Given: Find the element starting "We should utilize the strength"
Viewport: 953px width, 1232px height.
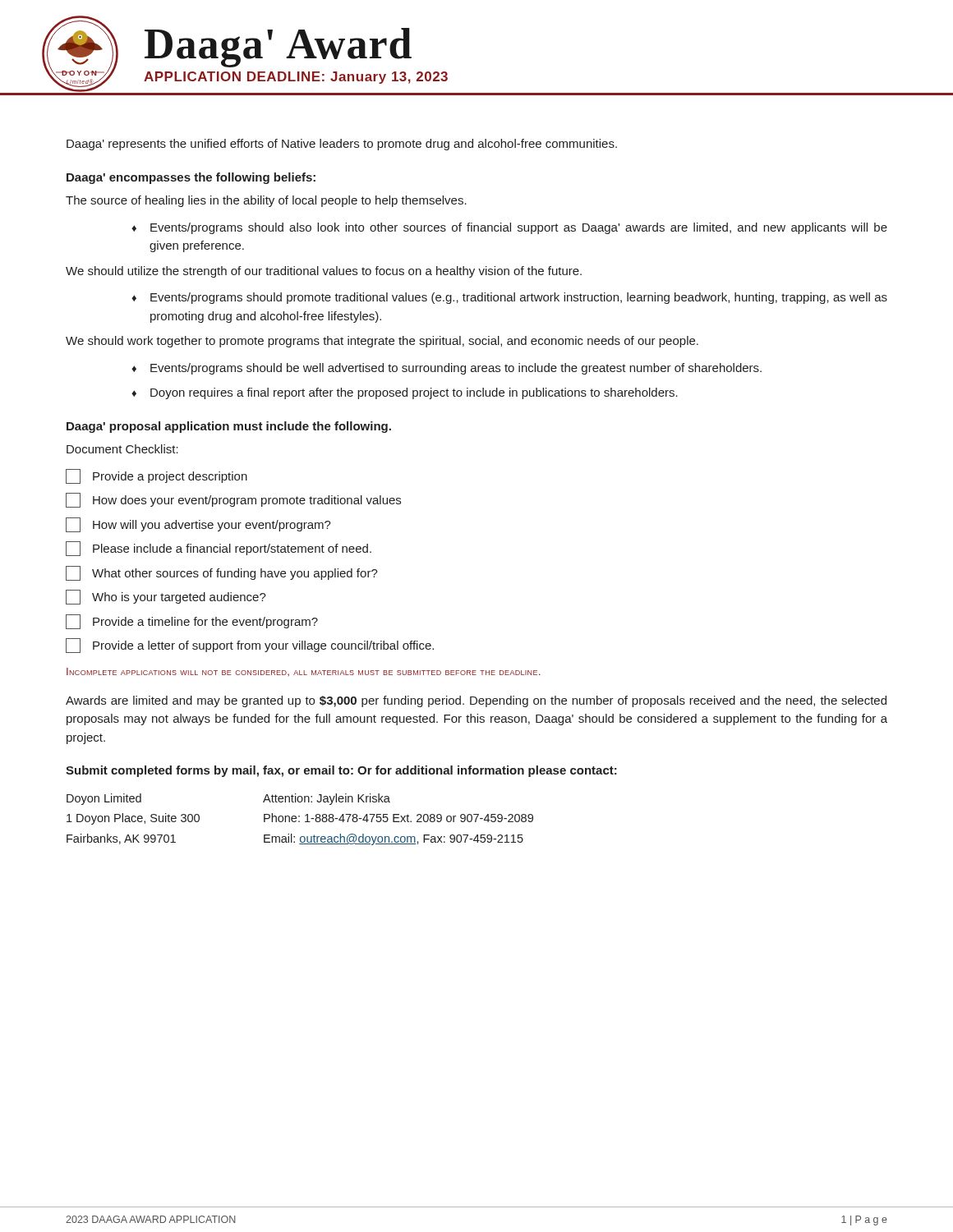Looking at the screenshot, I should tap(324, 270).
